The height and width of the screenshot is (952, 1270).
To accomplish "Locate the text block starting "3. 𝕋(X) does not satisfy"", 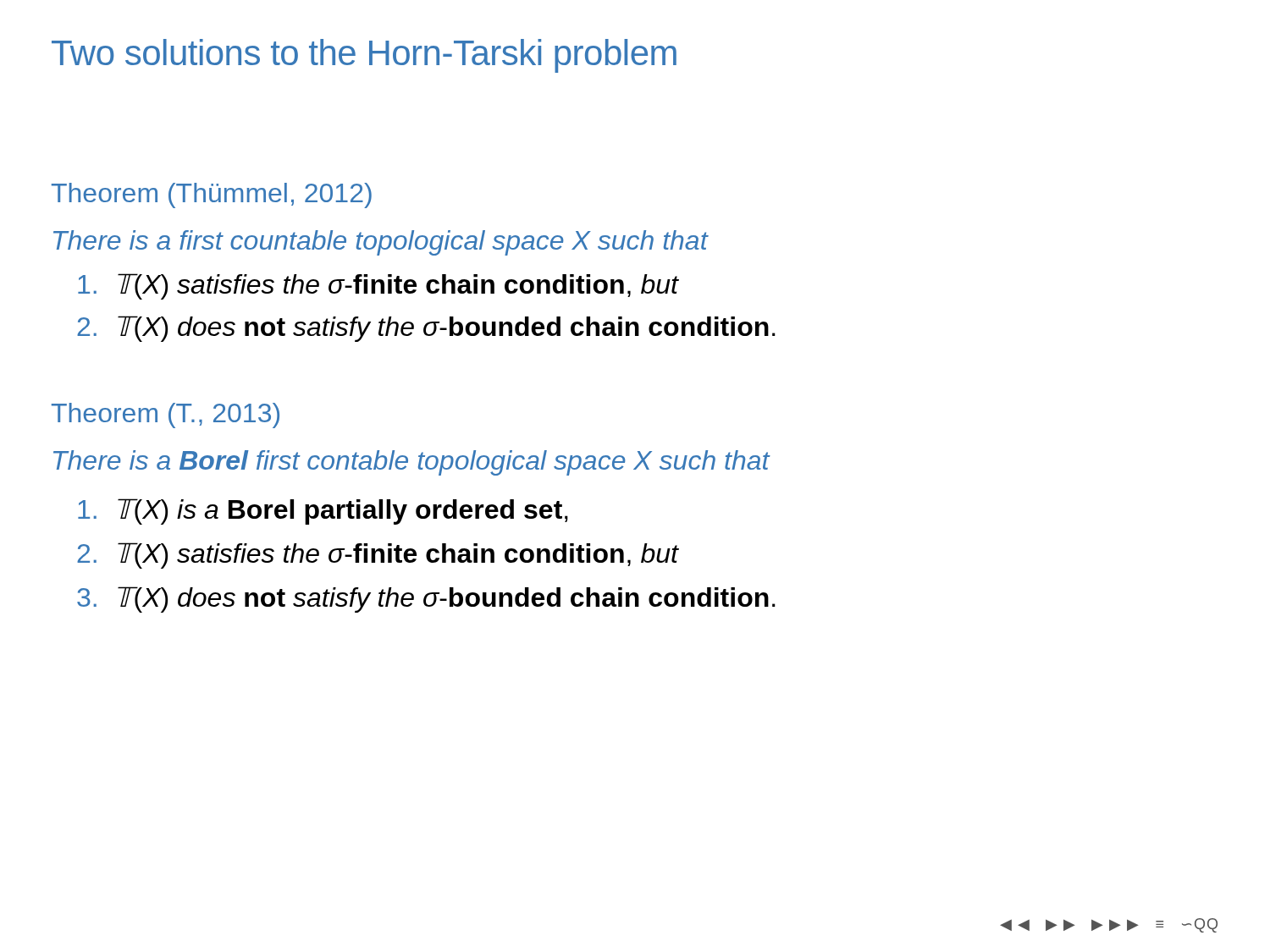I will click(x=427, y=597).
